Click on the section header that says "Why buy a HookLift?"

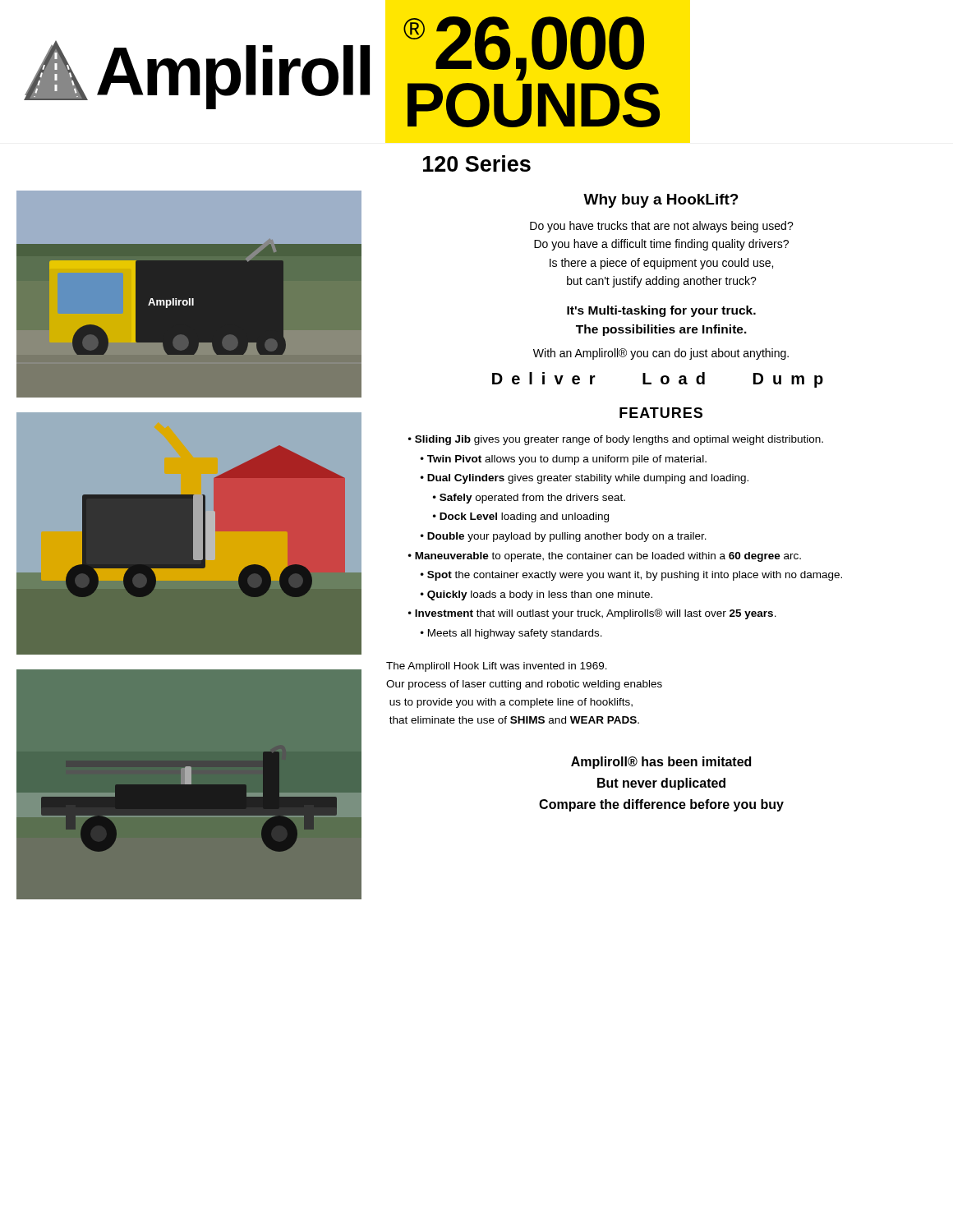click(x=661, y=199)
